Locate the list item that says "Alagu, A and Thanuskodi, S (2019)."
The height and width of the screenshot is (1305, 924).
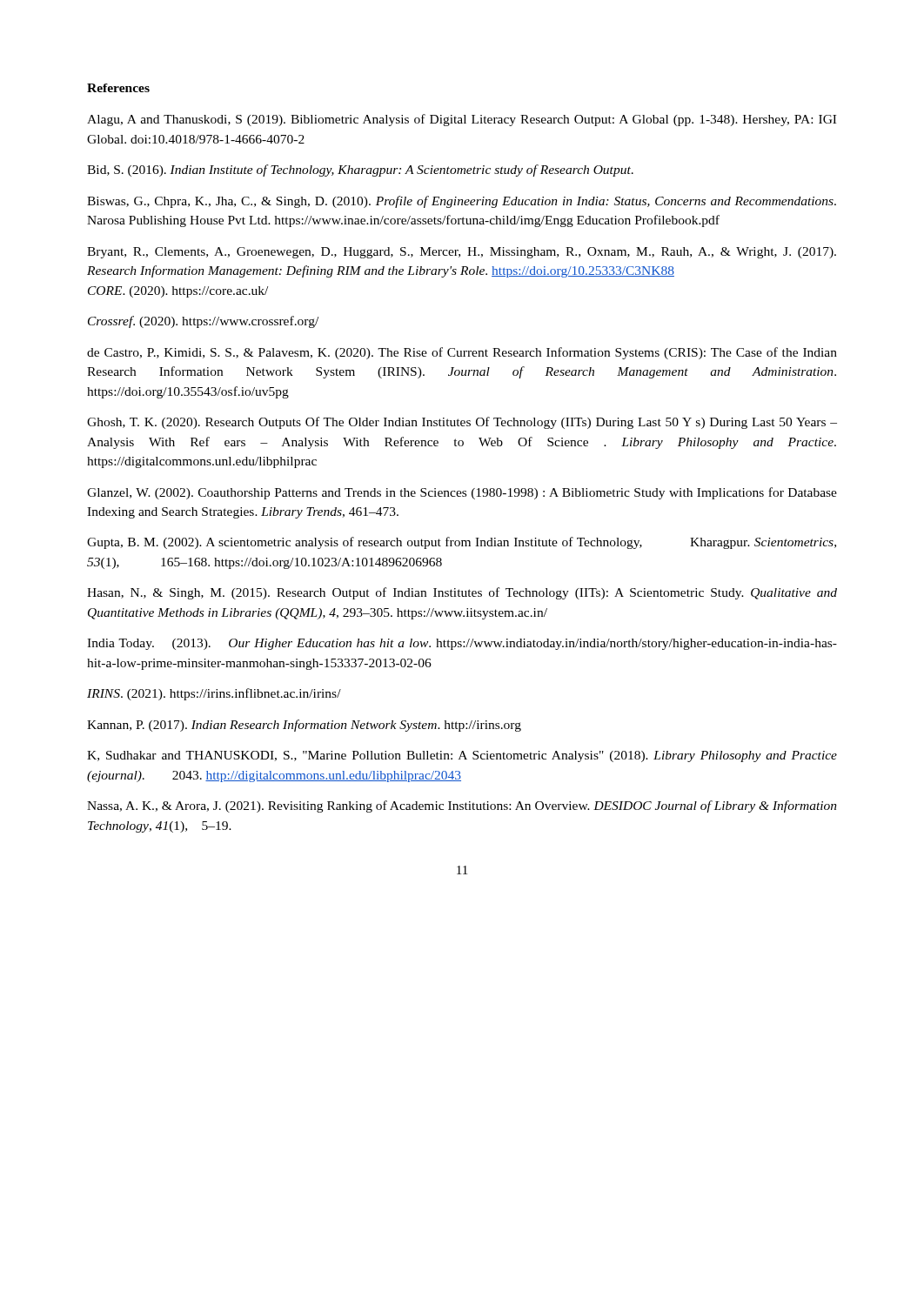point(462,129)
